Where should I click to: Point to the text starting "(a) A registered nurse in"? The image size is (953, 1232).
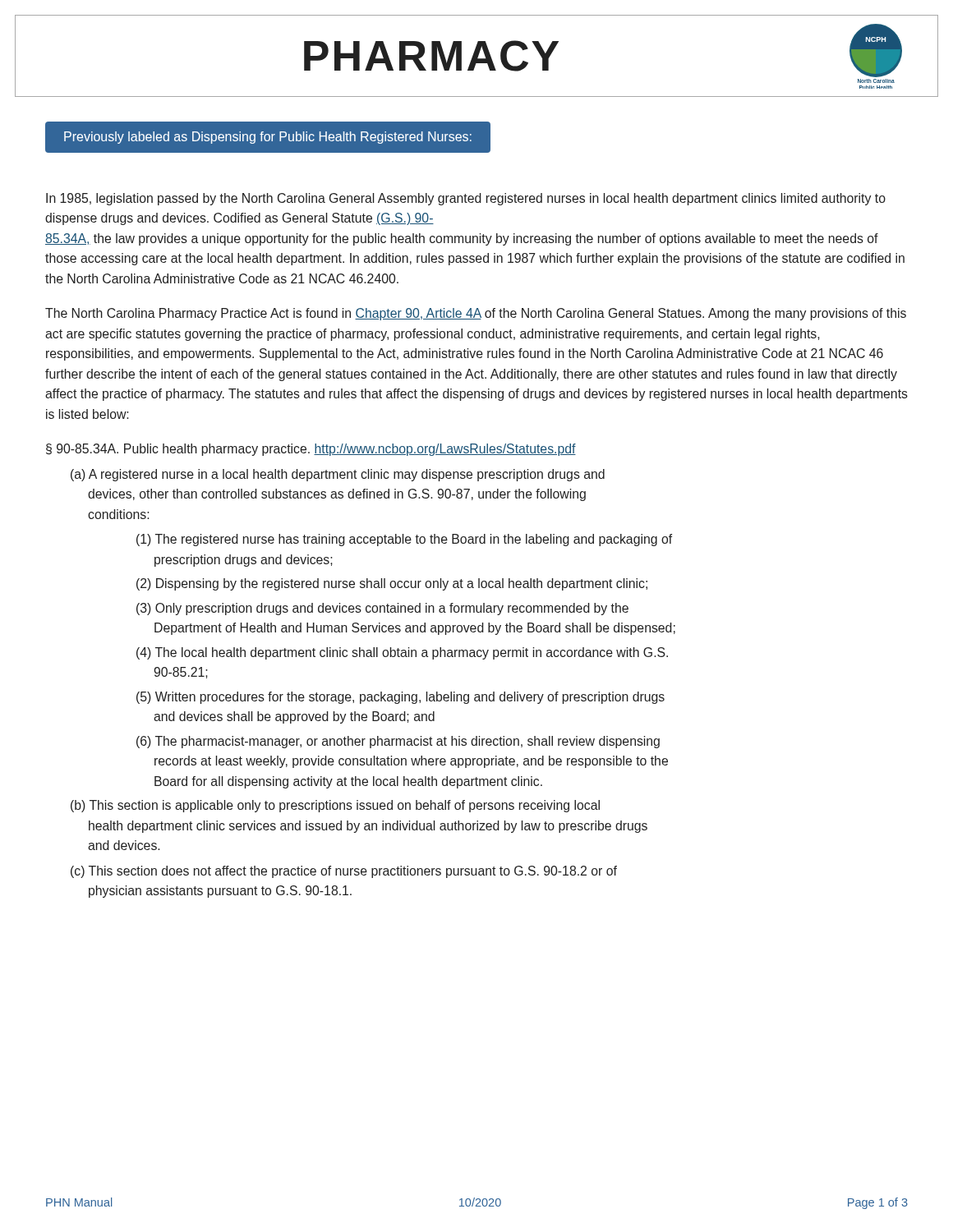(x=489, y=496)
